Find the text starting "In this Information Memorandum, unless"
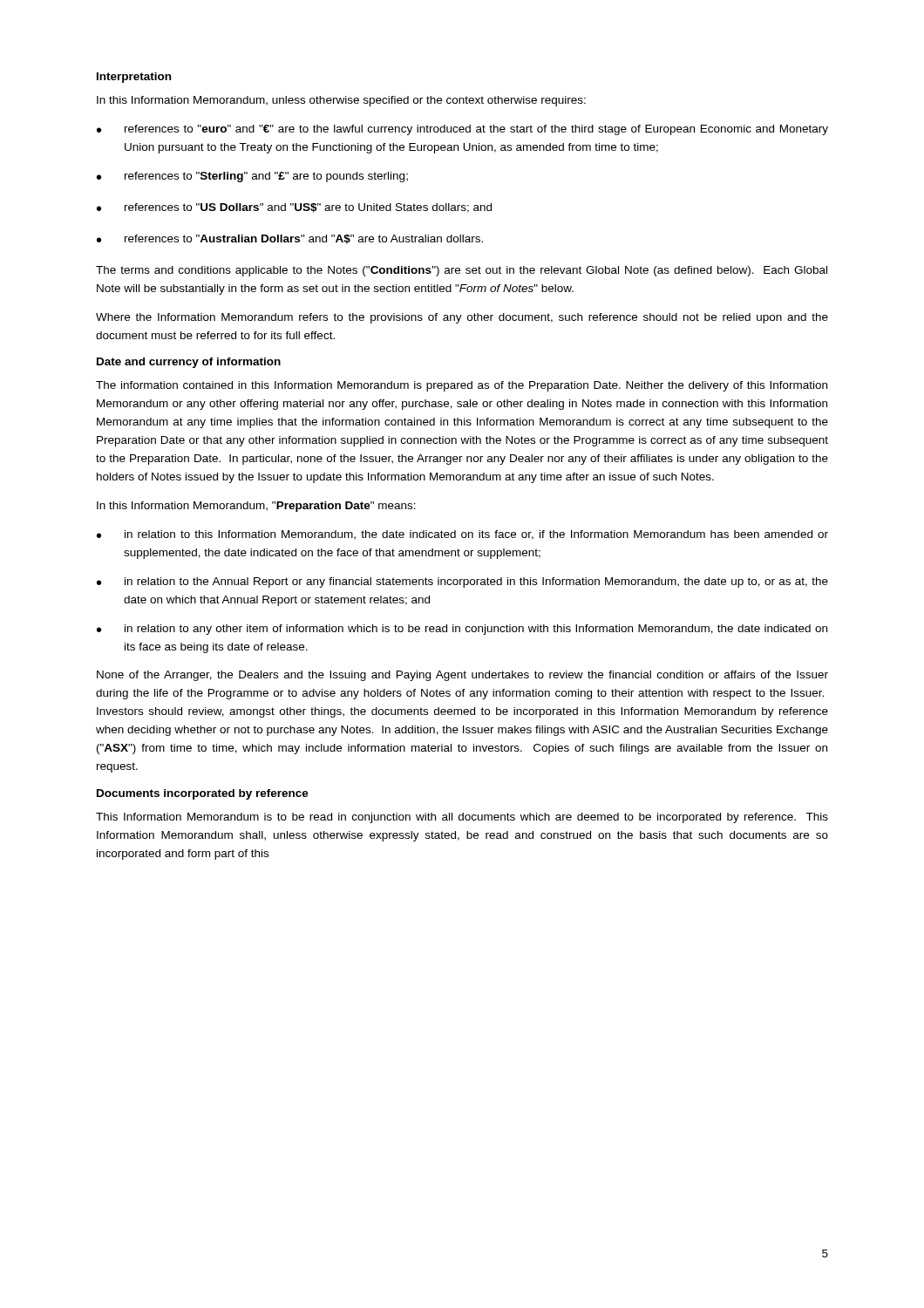The width and height of the screenshot is (924, 1308). 341,100
